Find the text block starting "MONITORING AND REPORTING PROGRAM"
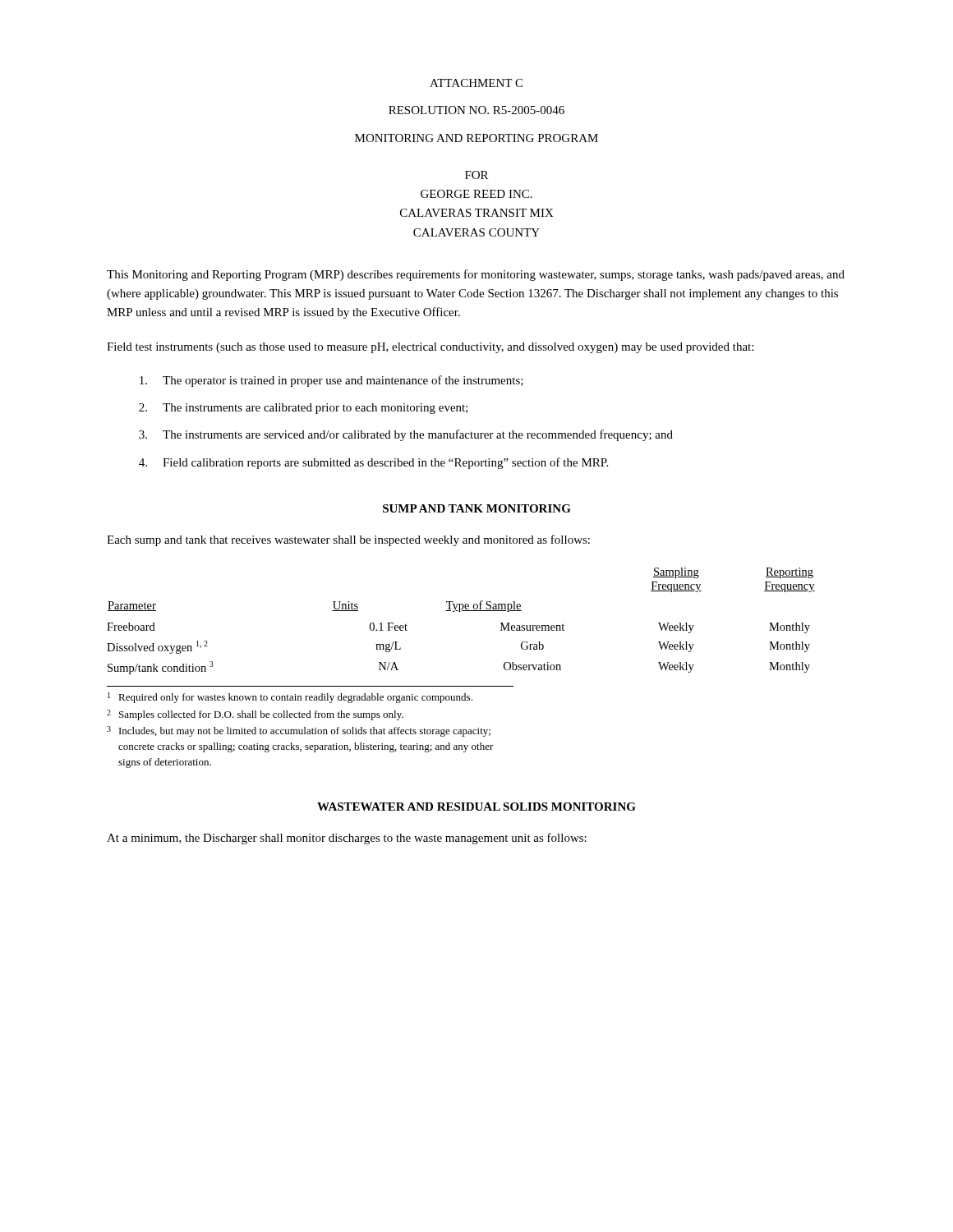This screenshot has width=953, height=1232. point(476,138)
